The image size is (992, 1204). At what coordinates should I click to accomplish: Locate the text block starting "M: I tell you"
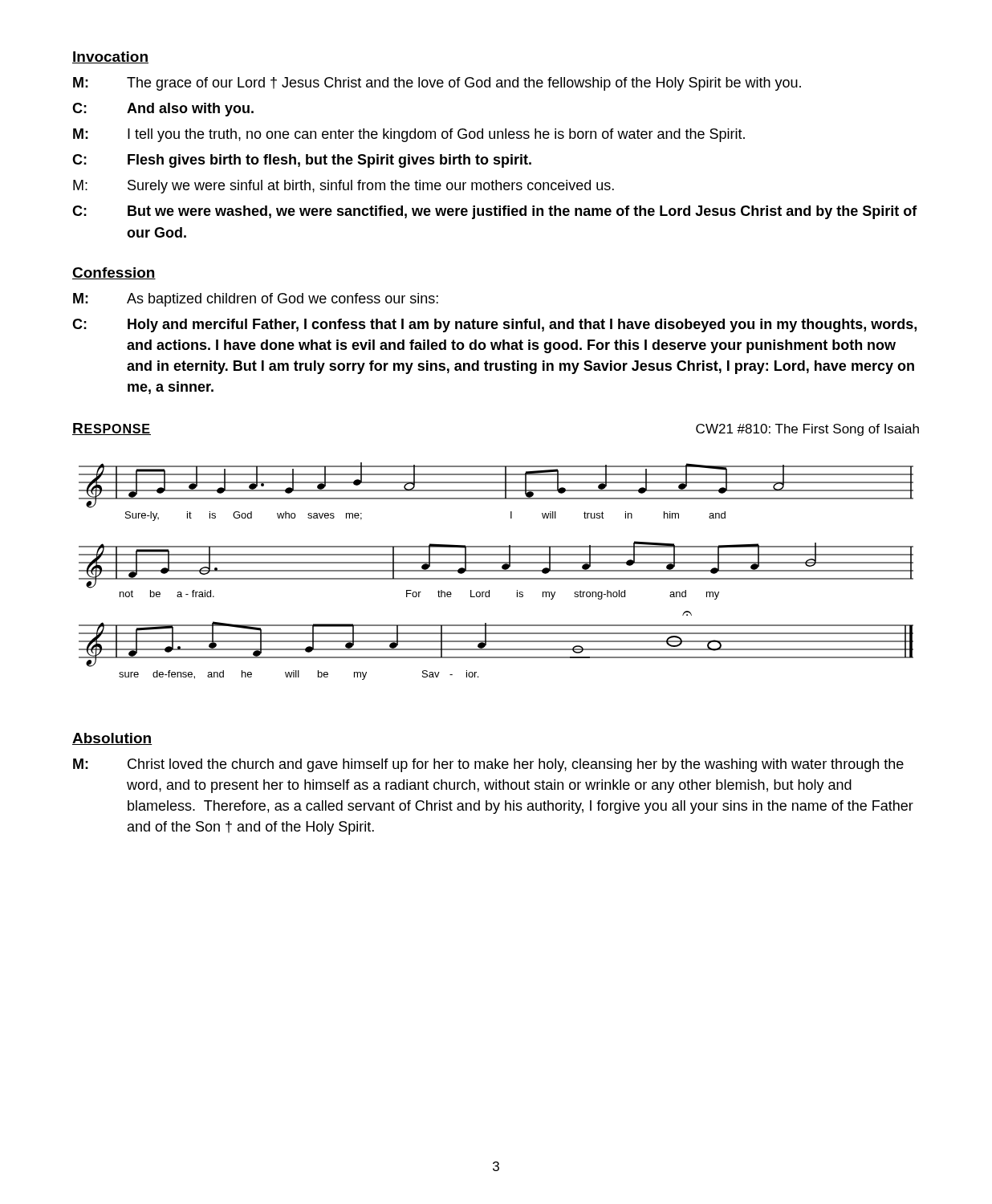pos(496,134)
